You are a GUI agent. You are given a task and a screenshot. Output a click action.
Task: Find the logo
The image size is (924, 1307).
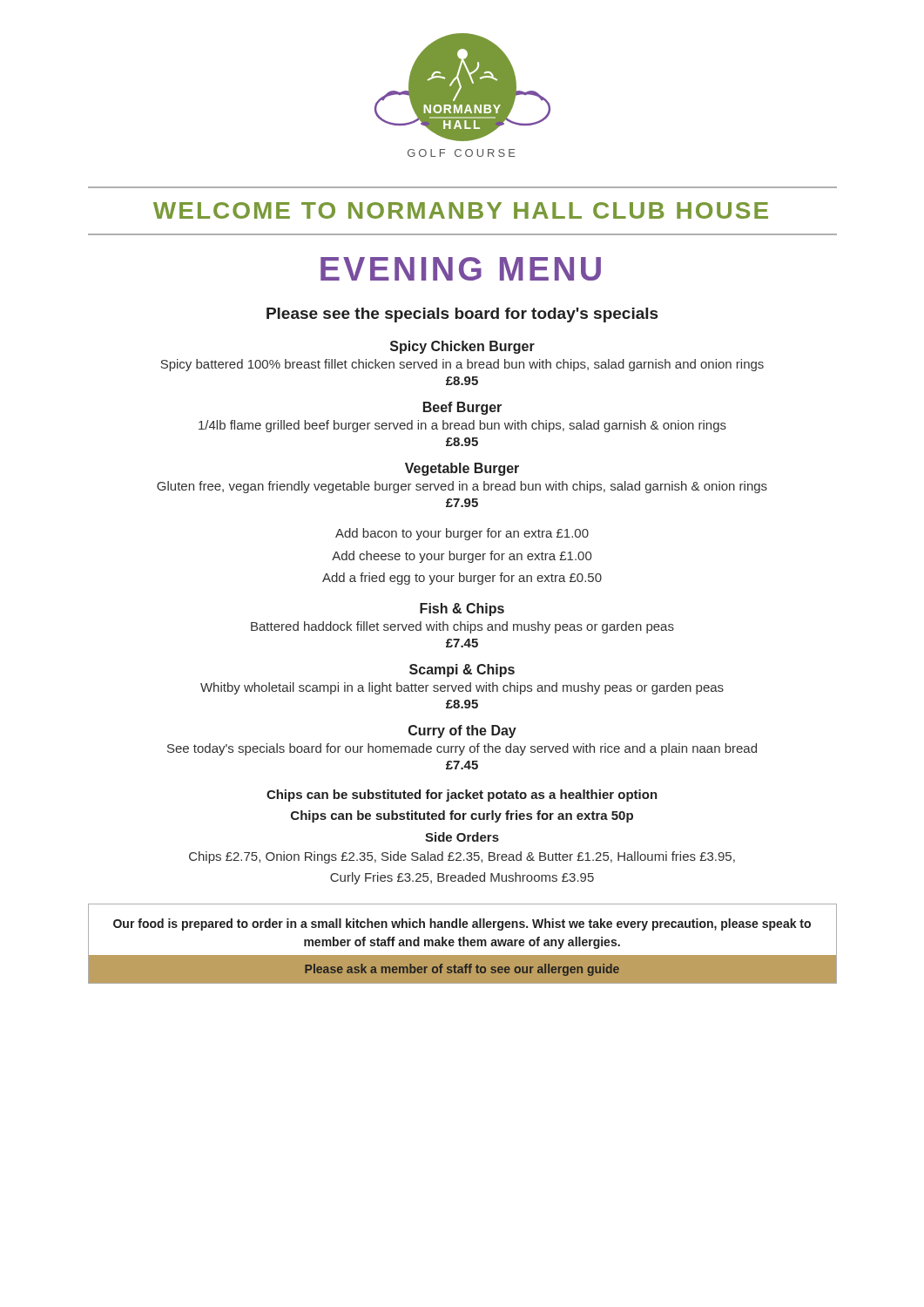point(462,102)
